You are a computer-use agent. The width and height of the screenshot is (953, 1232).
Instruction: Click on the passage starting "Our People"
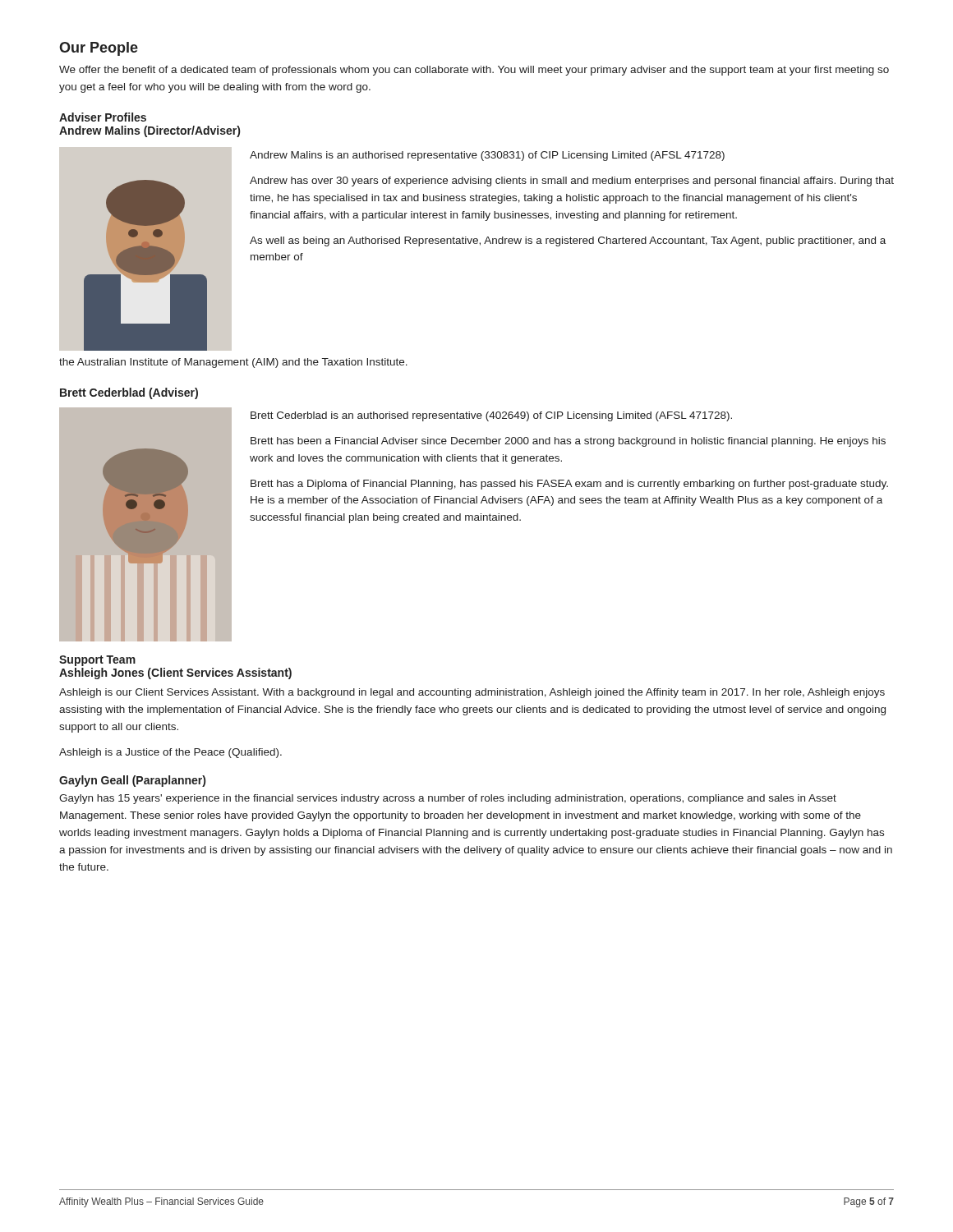coord(99,48)
